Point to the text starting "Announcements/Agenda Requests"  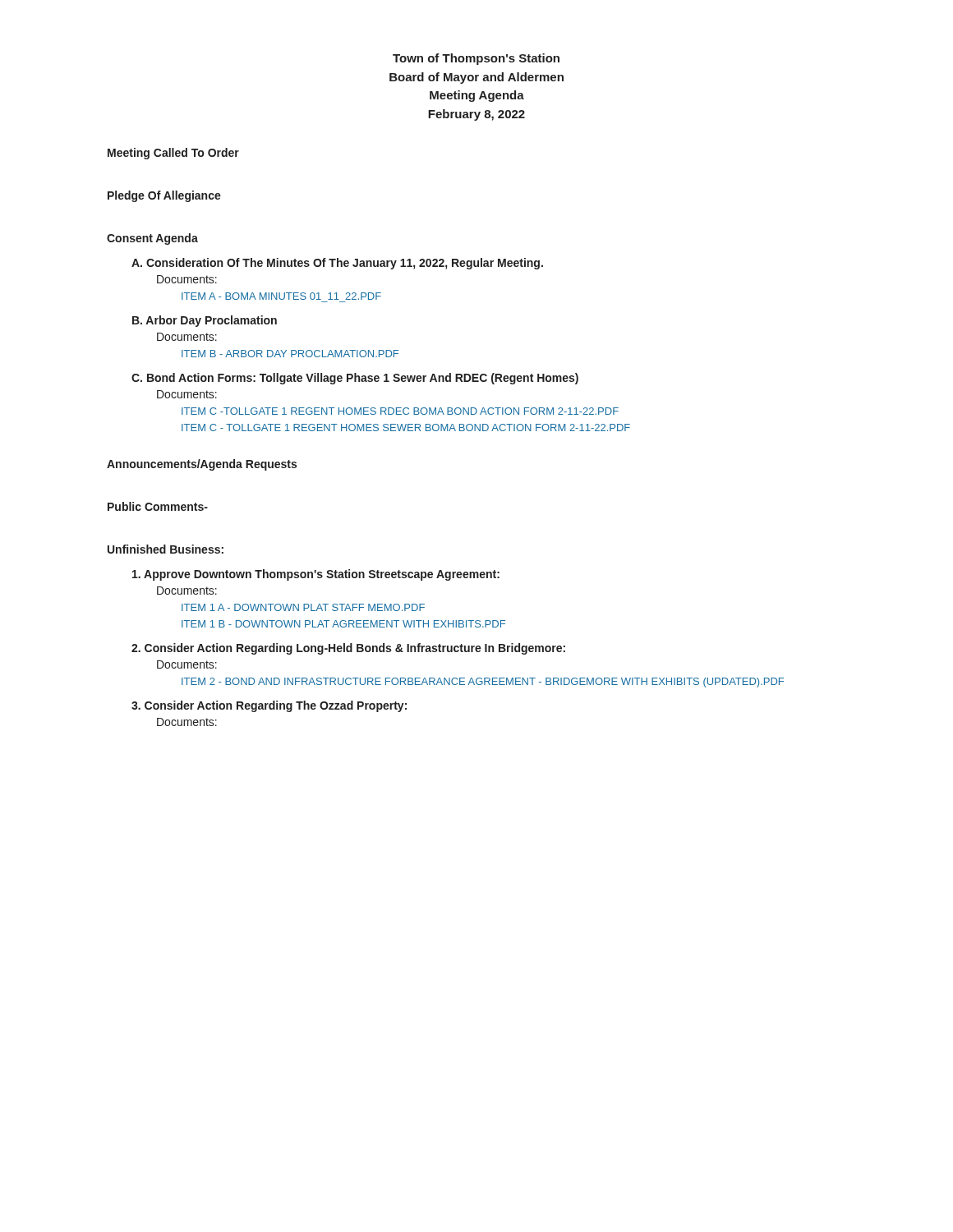tap(202, 464)
